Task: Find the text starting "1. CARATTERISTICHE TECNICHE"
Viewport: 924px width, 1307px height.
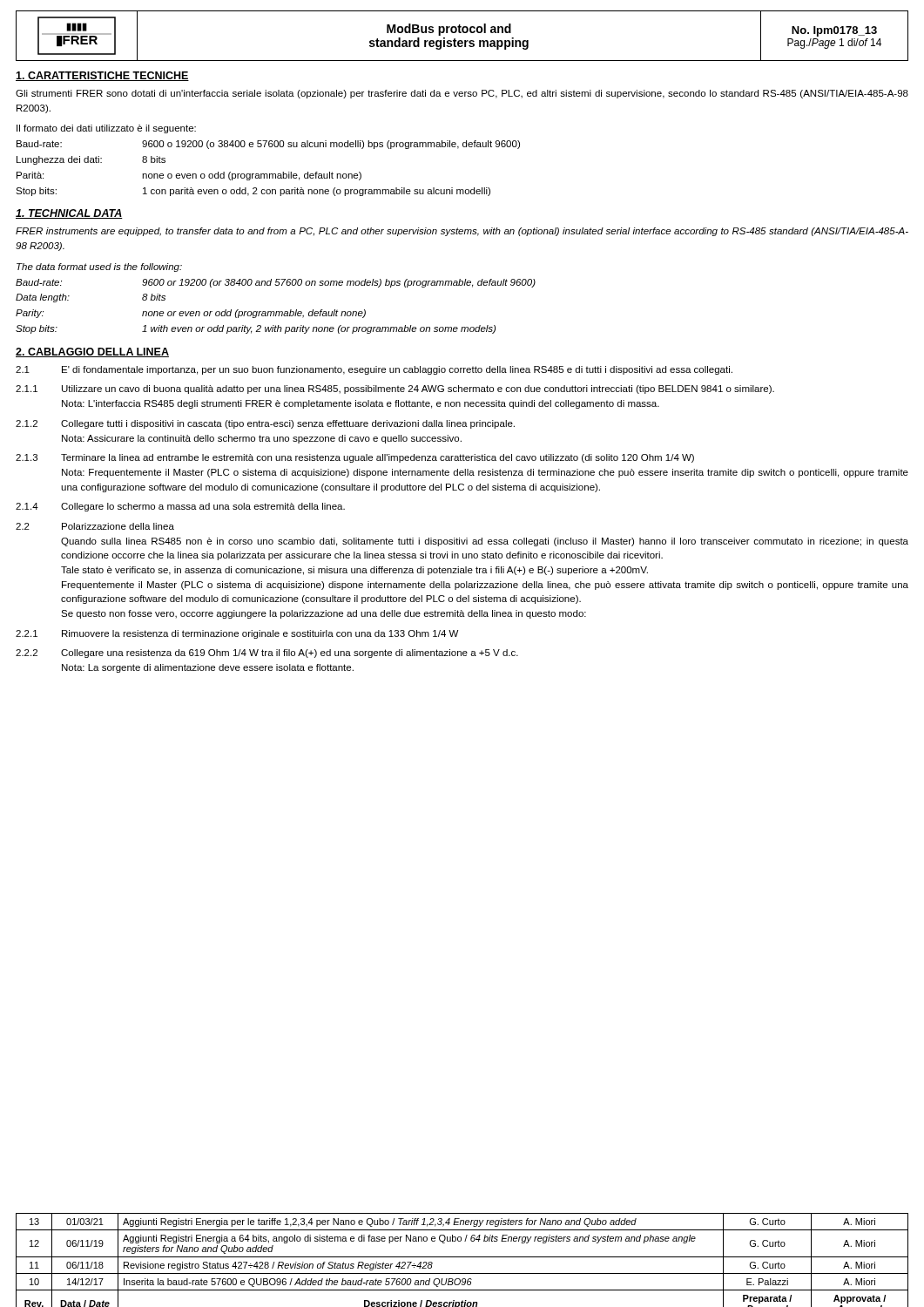Action: pyautogui.click(x=102, y=76)
